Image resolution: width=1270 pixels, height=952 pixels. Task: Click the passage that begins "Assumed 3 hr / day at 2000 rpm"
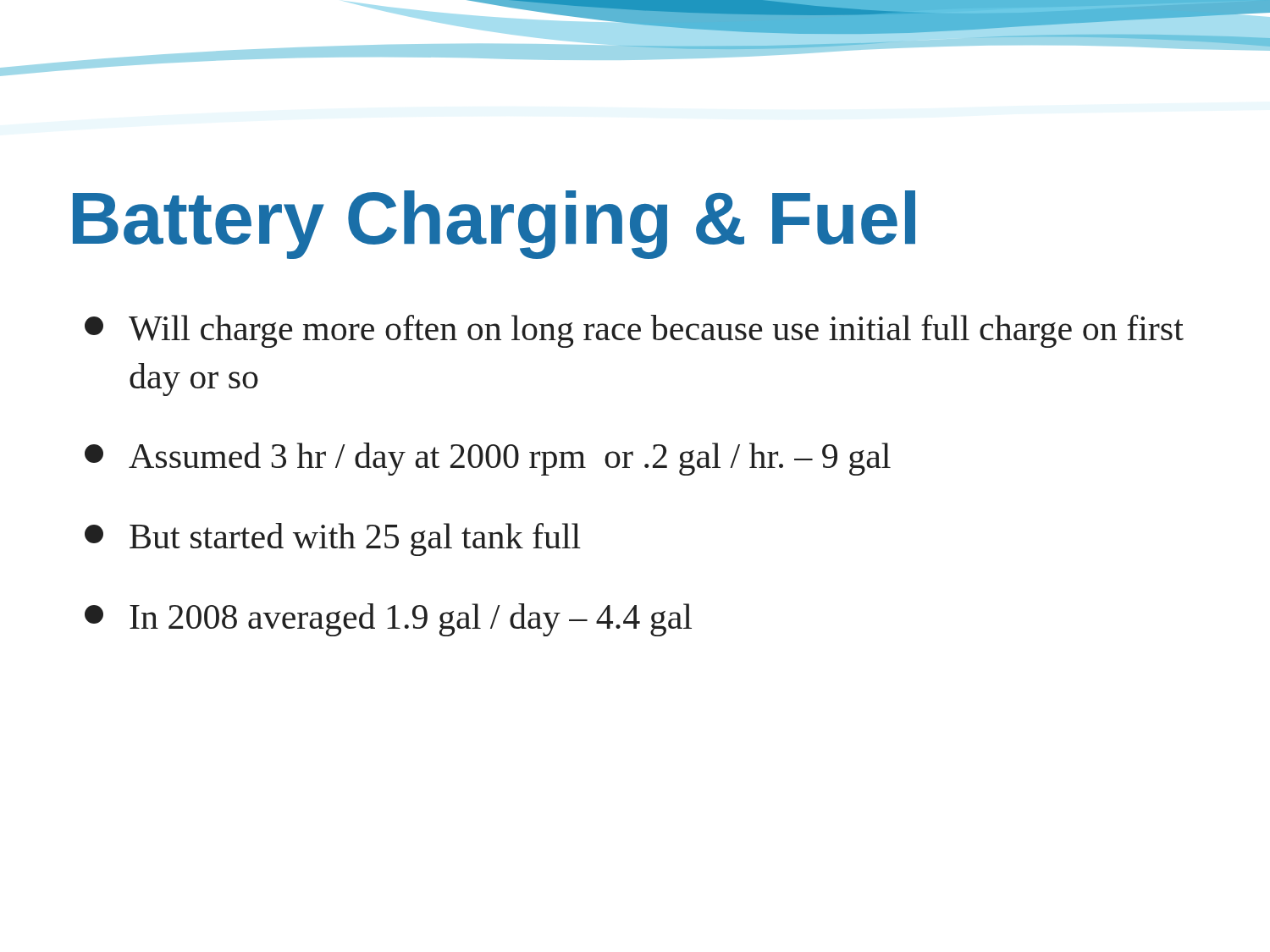pyautogui.click(x=644, y=457)
